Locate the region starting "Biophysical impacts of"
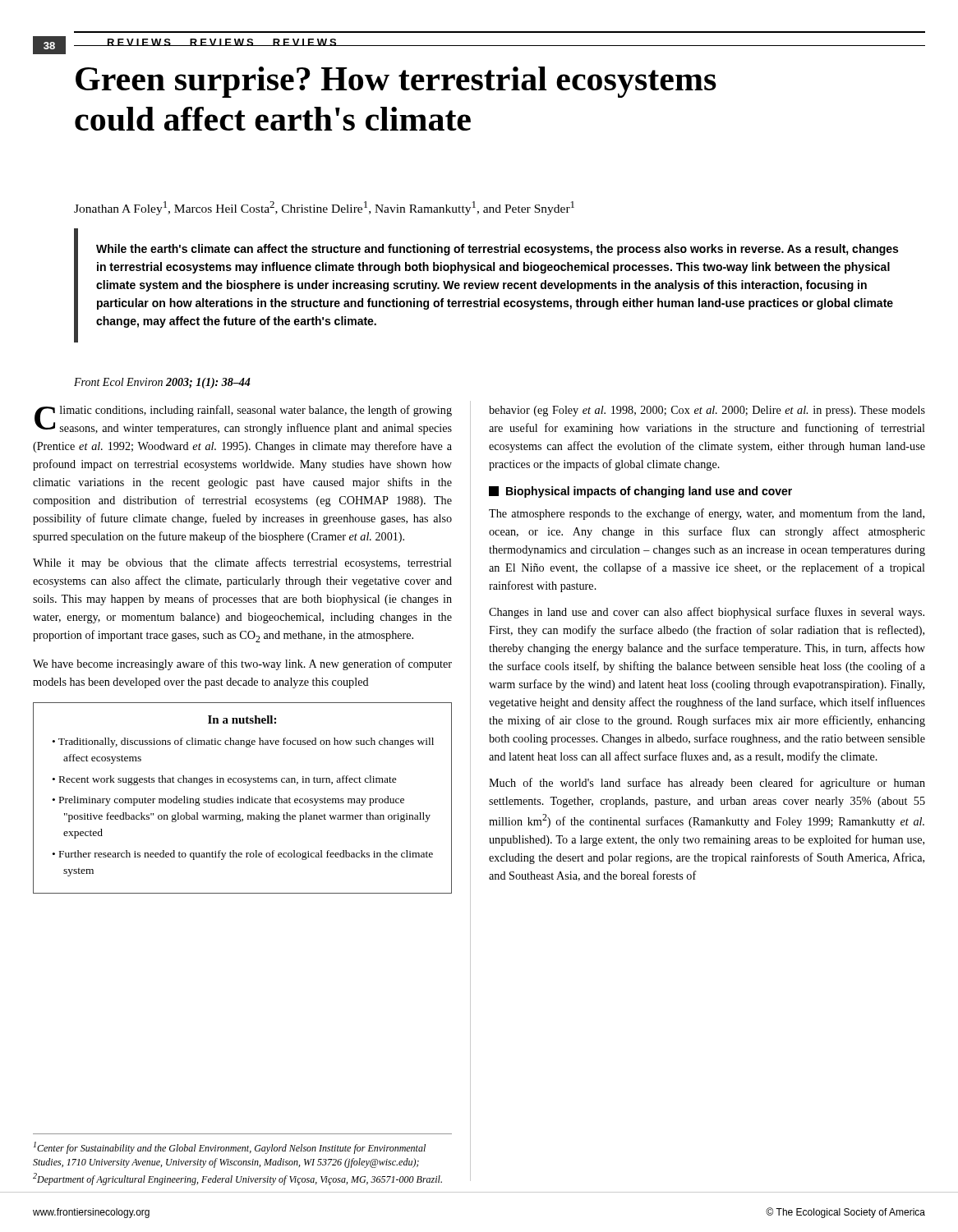This screenshot has height=1232, width=958. click(641, 491)
